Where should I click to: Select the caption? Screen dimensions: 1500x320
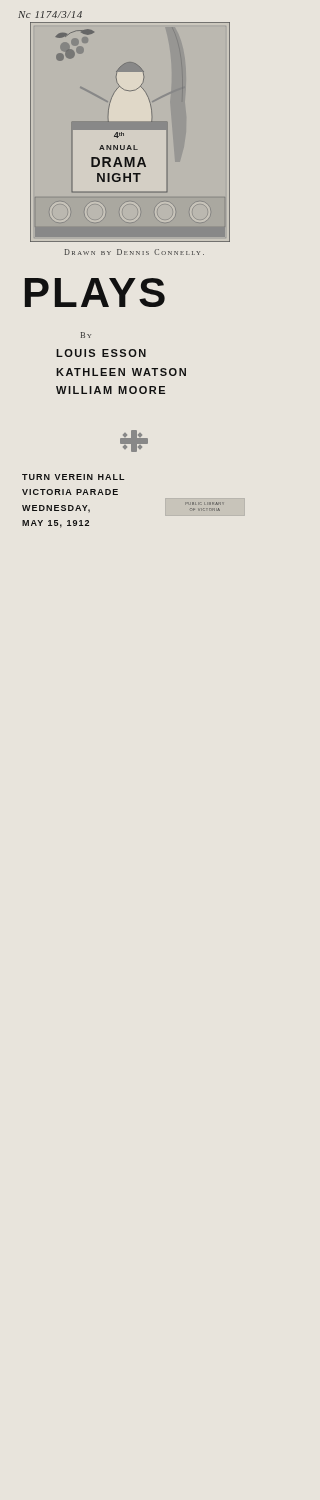click(x=135, y=252)
